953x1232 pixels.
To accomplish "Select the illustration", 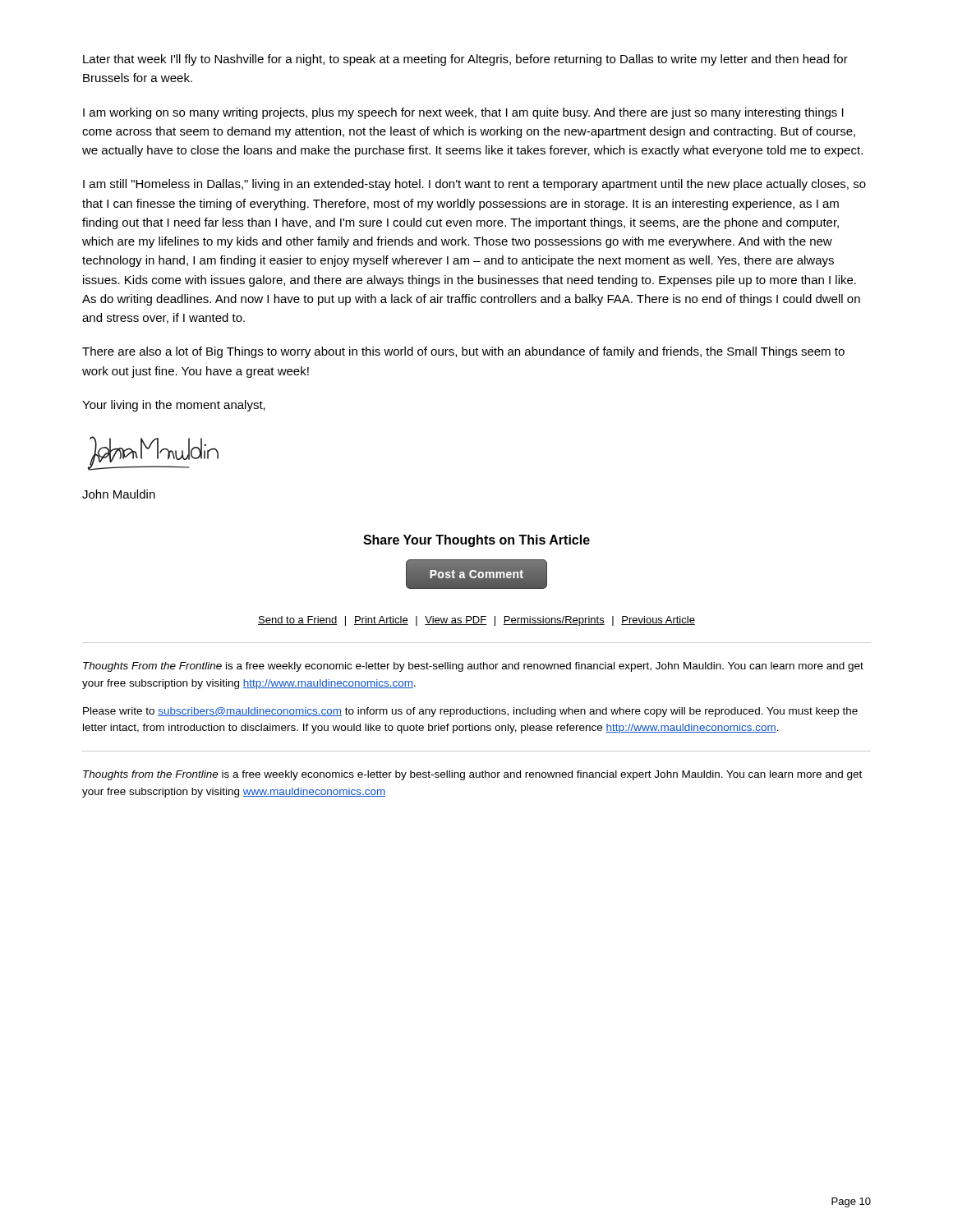I will point(476,451).
